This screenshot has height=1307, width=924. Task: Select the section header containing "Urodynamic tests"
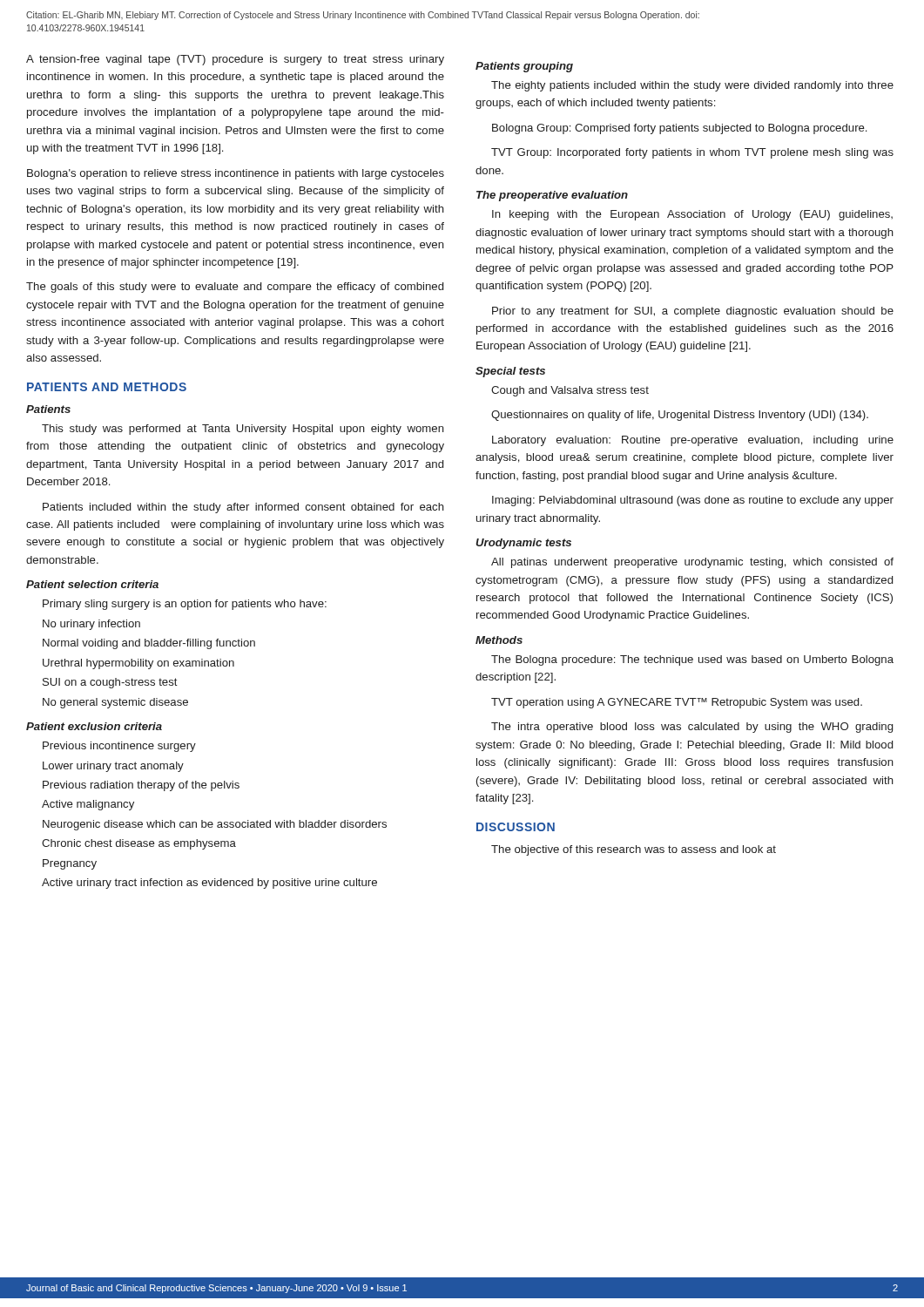tap(524, 542)
